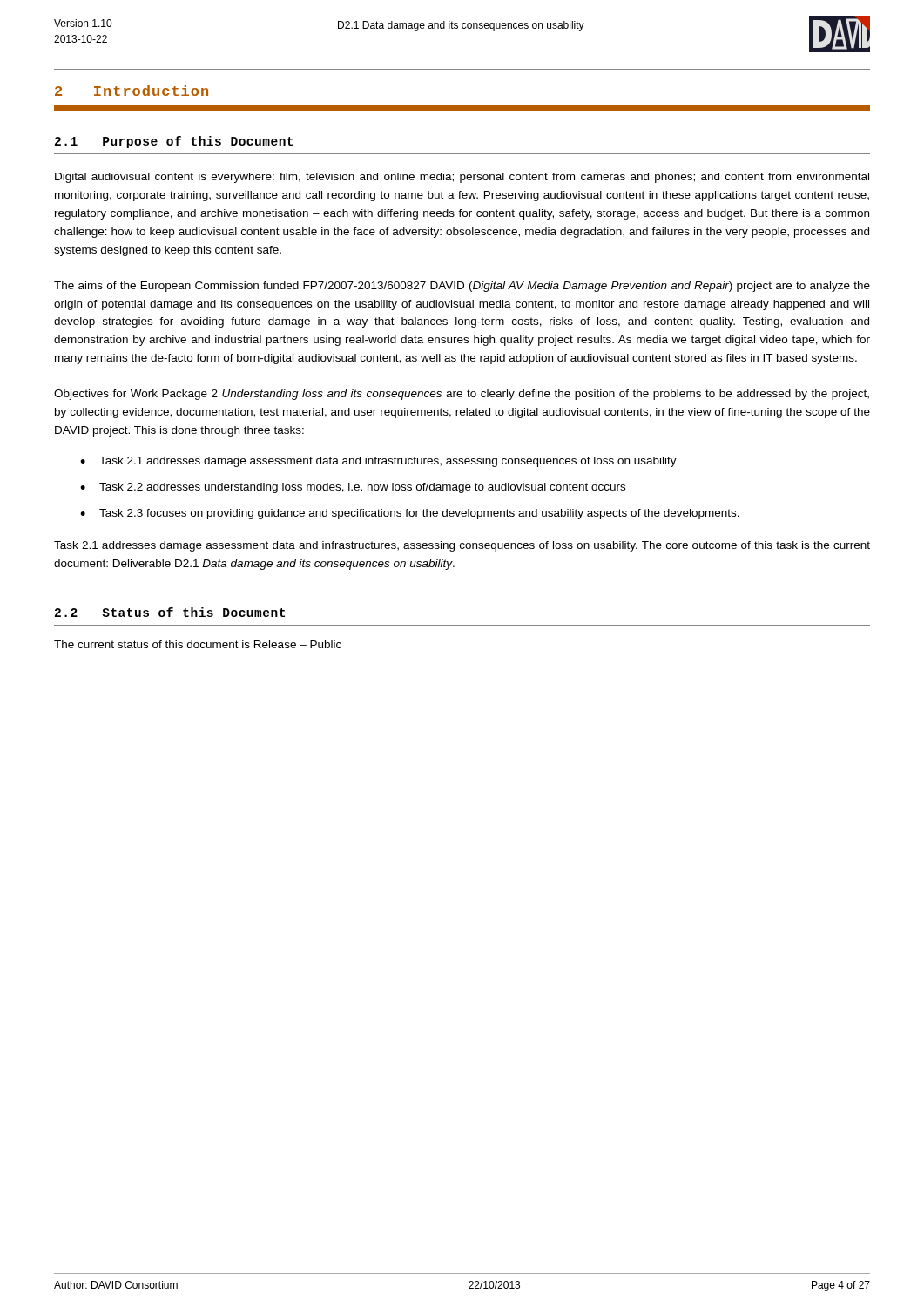Locate the list item that says "• Task 2.2 addresses understanding loss modes,"

click(x=462, y=488)
